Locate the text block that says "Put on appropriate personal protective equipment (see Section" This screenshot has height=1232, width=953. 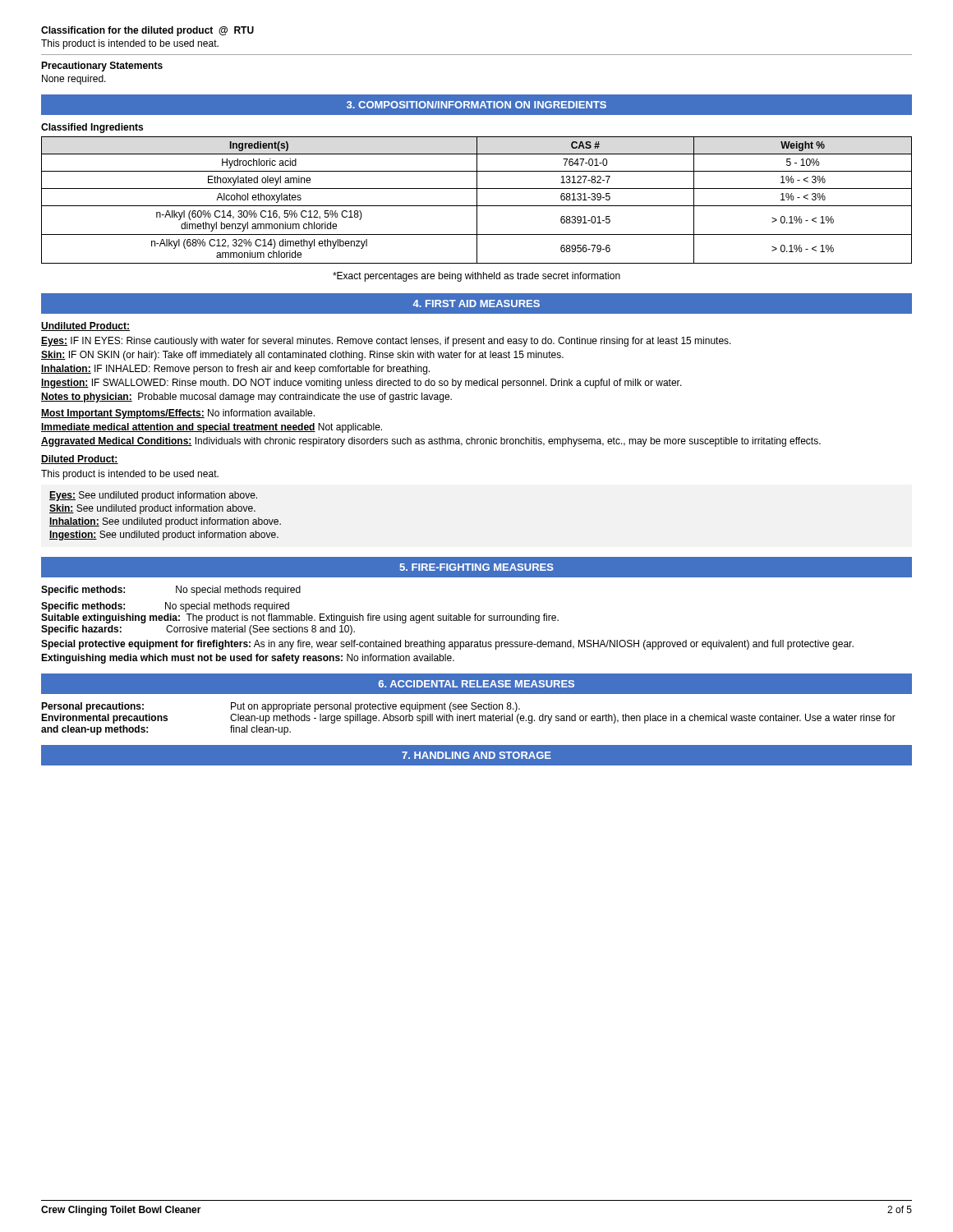(x=563, y=718)
